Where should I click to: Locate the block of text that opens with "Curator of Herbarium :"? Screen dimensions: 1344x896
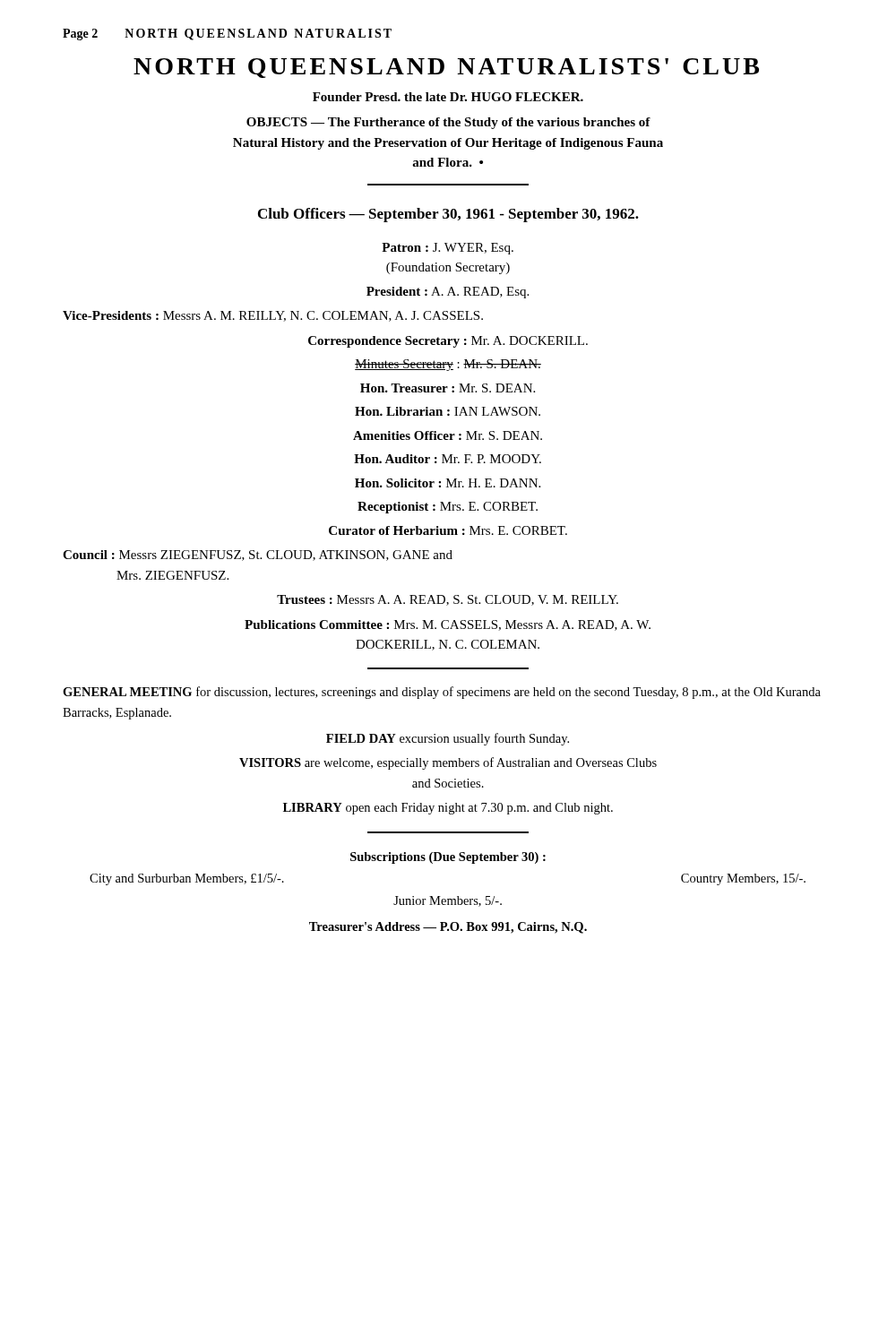(448, 530)
